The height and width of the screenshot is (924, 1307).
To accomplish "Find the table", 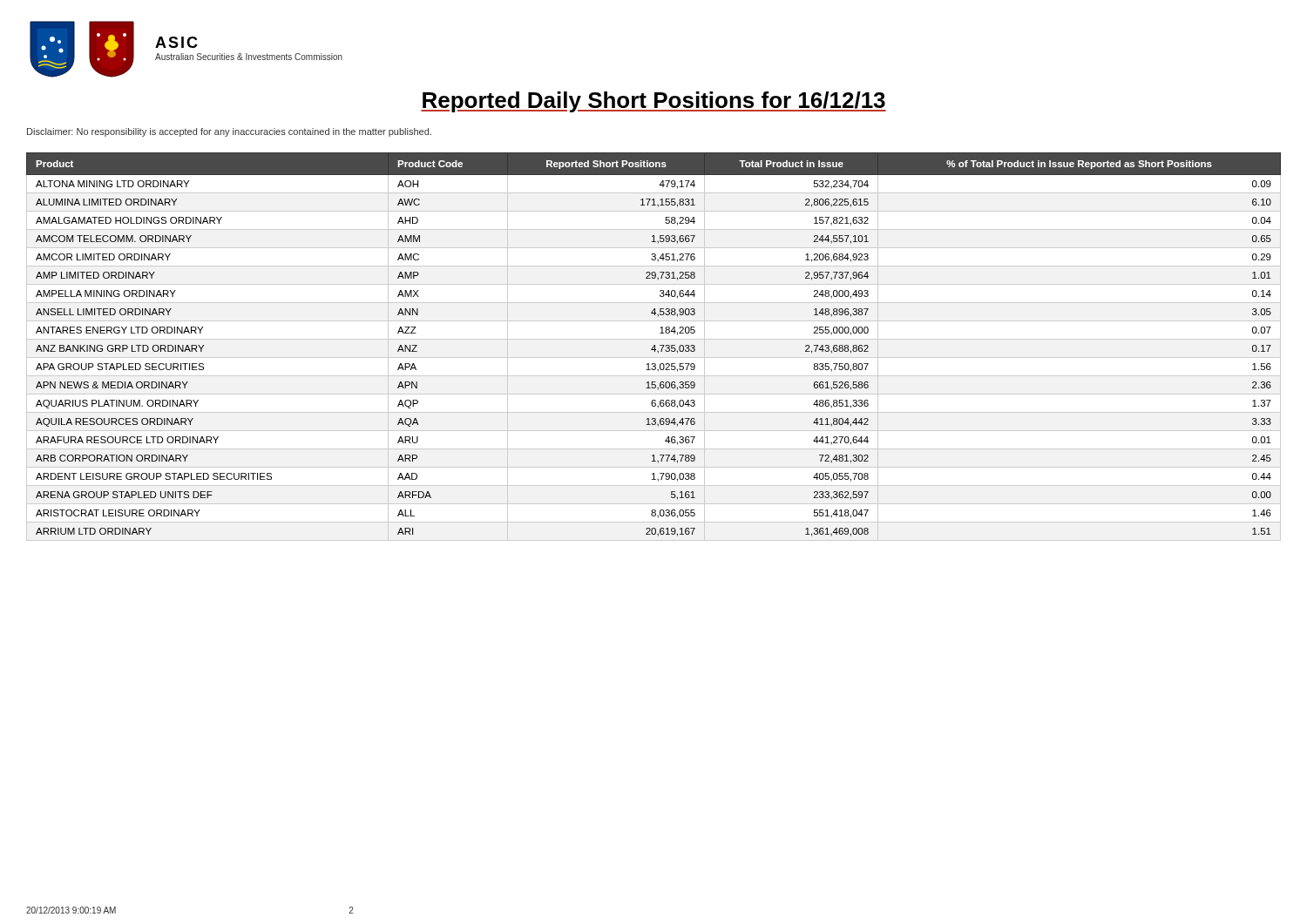I will tap(654, 521).
